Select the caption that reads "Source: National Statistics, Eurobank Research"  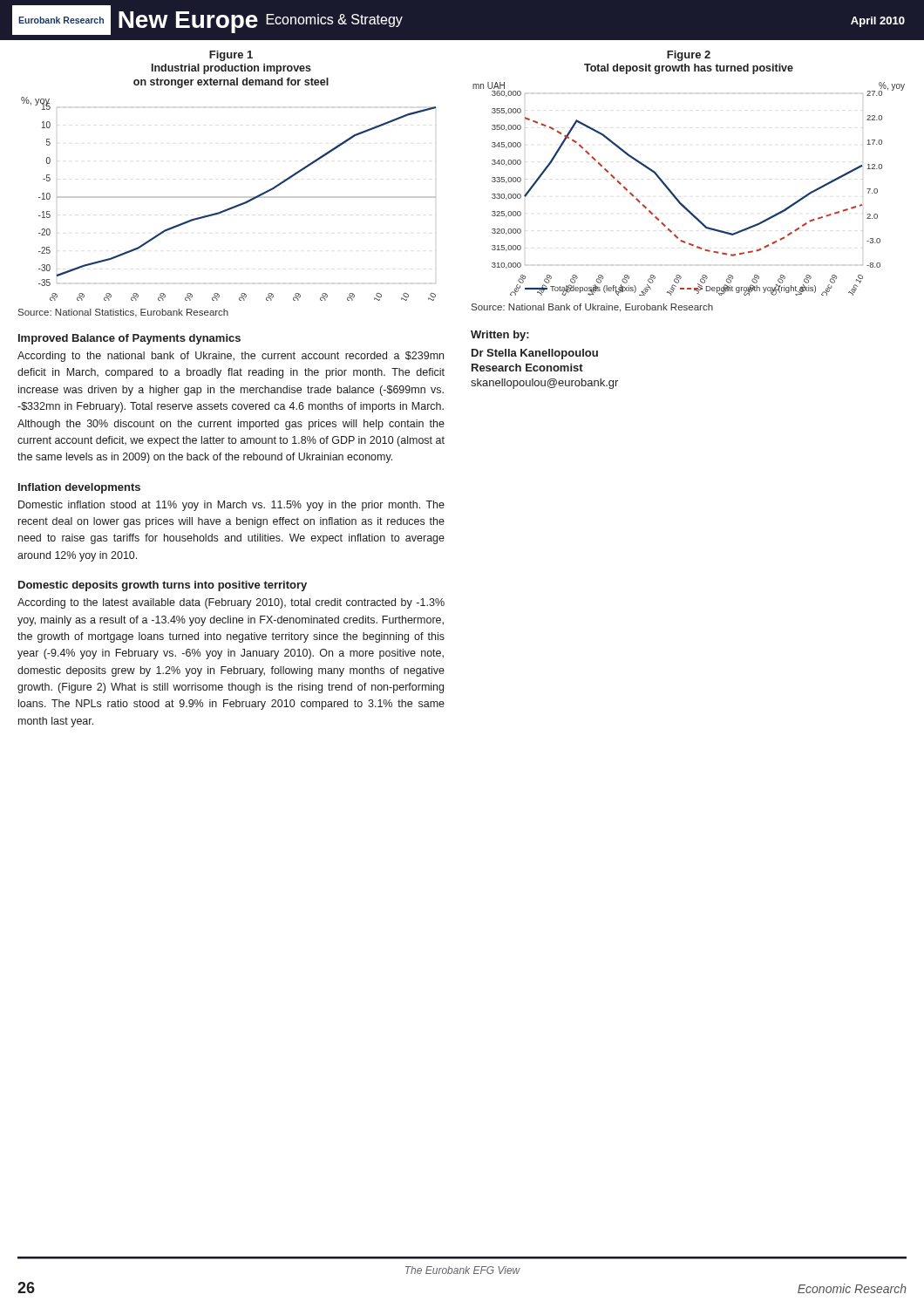[x=123, y=312]
